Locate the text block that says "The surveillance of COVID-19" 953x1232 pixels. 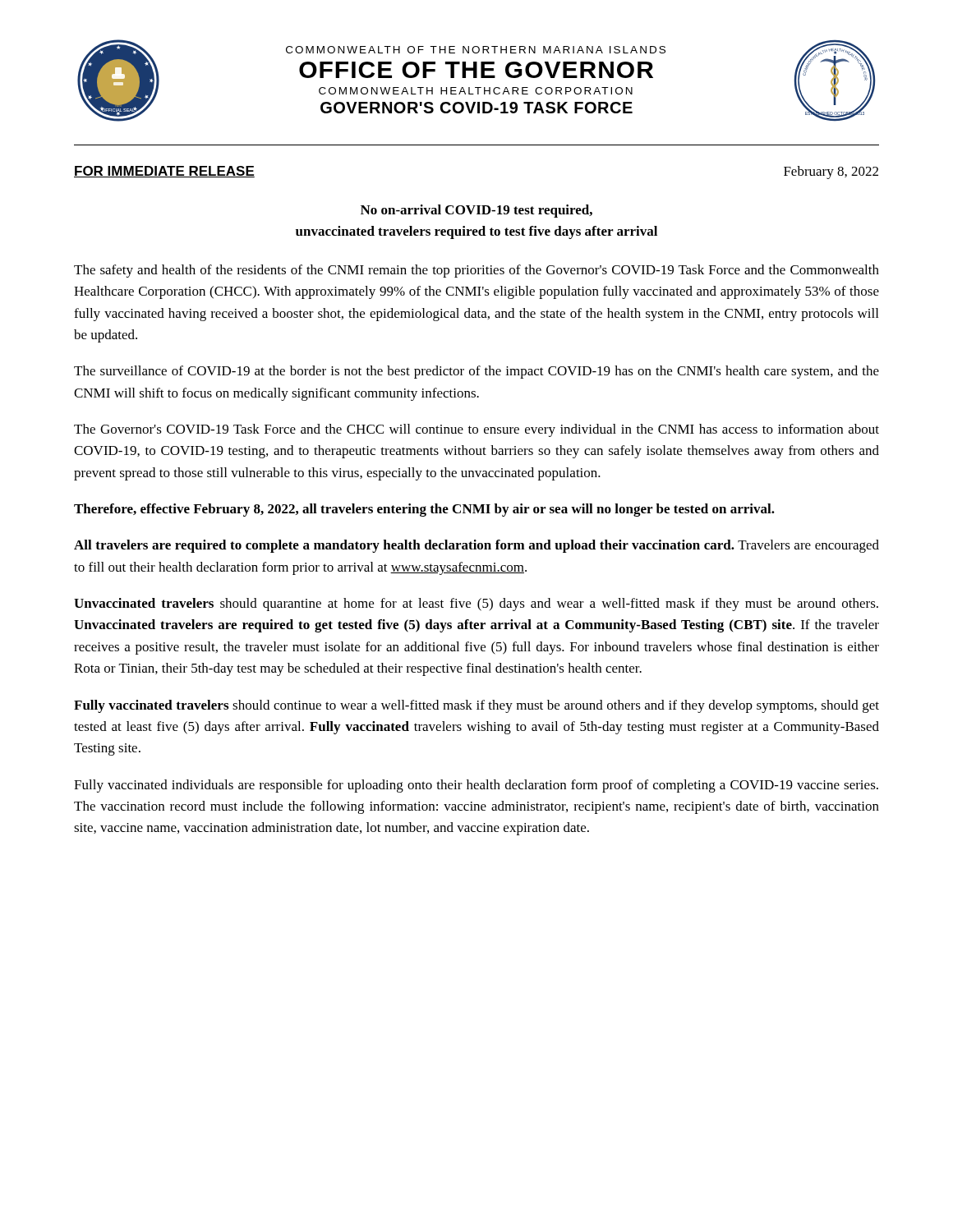(x=476, y=382)
